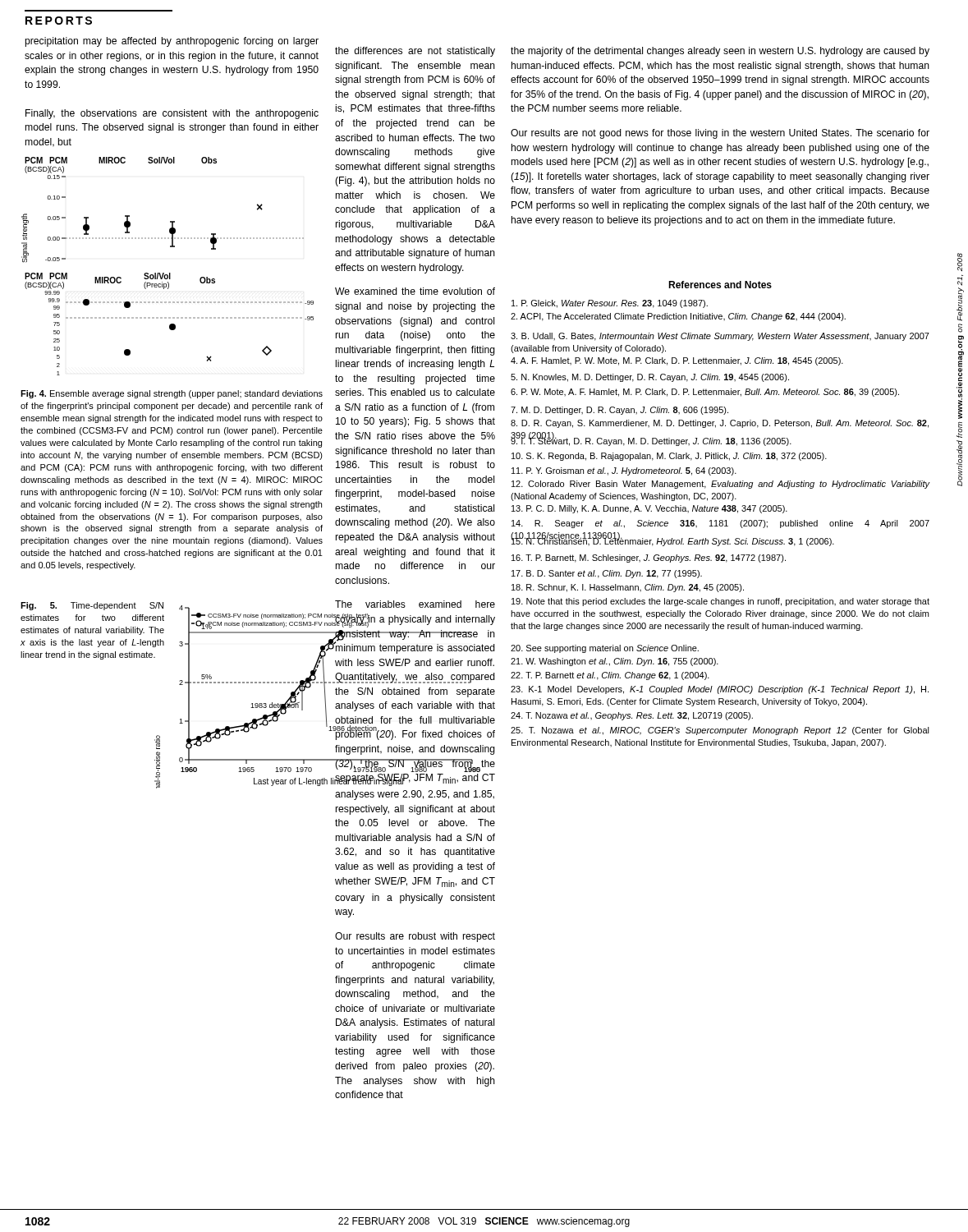Locate the text starting "16. T. P."
The height and width of the screenshot is (1232, 968).
649,558
